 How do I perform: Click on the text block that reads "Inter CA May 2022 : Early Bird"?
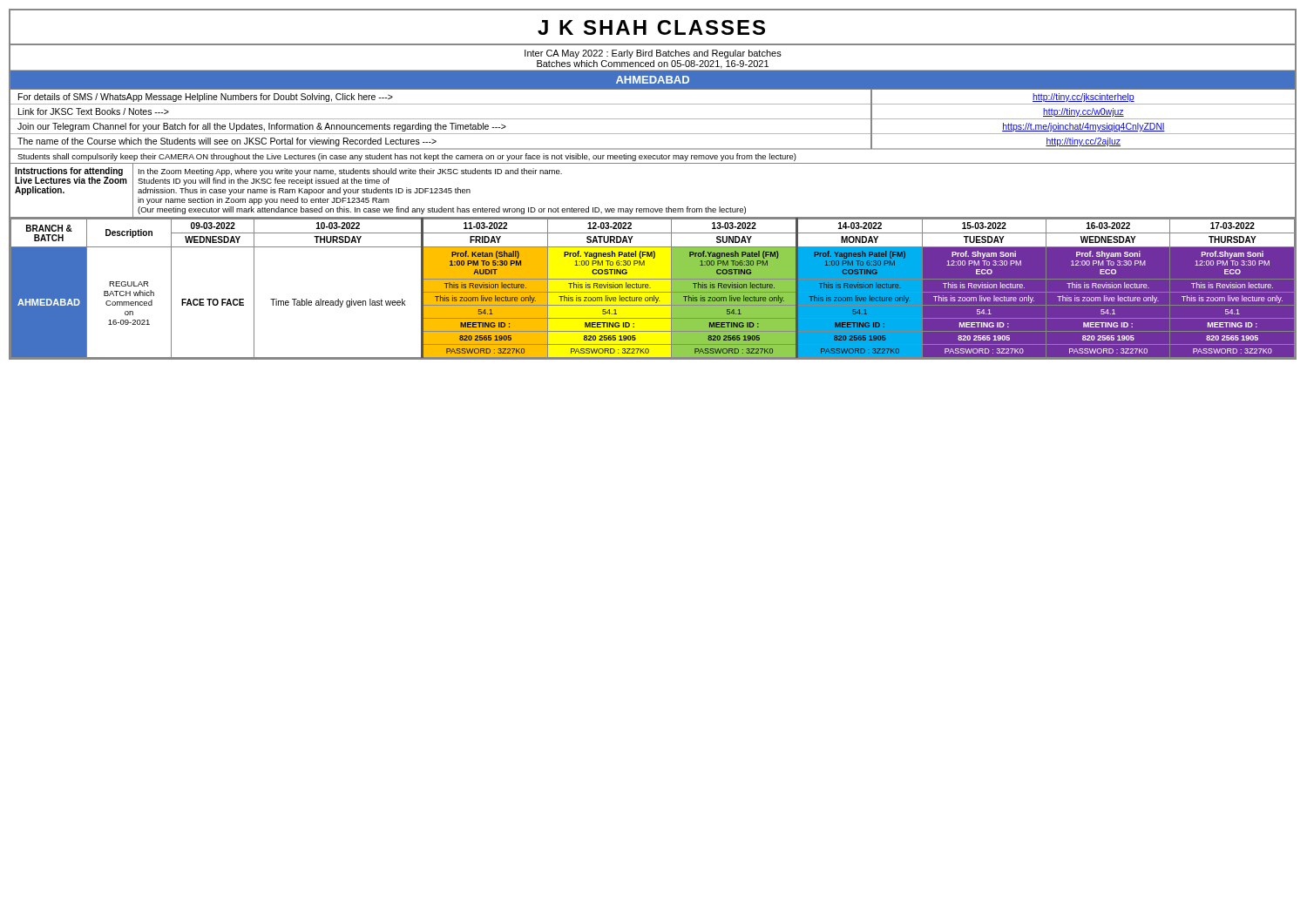[x=653, y=58]
